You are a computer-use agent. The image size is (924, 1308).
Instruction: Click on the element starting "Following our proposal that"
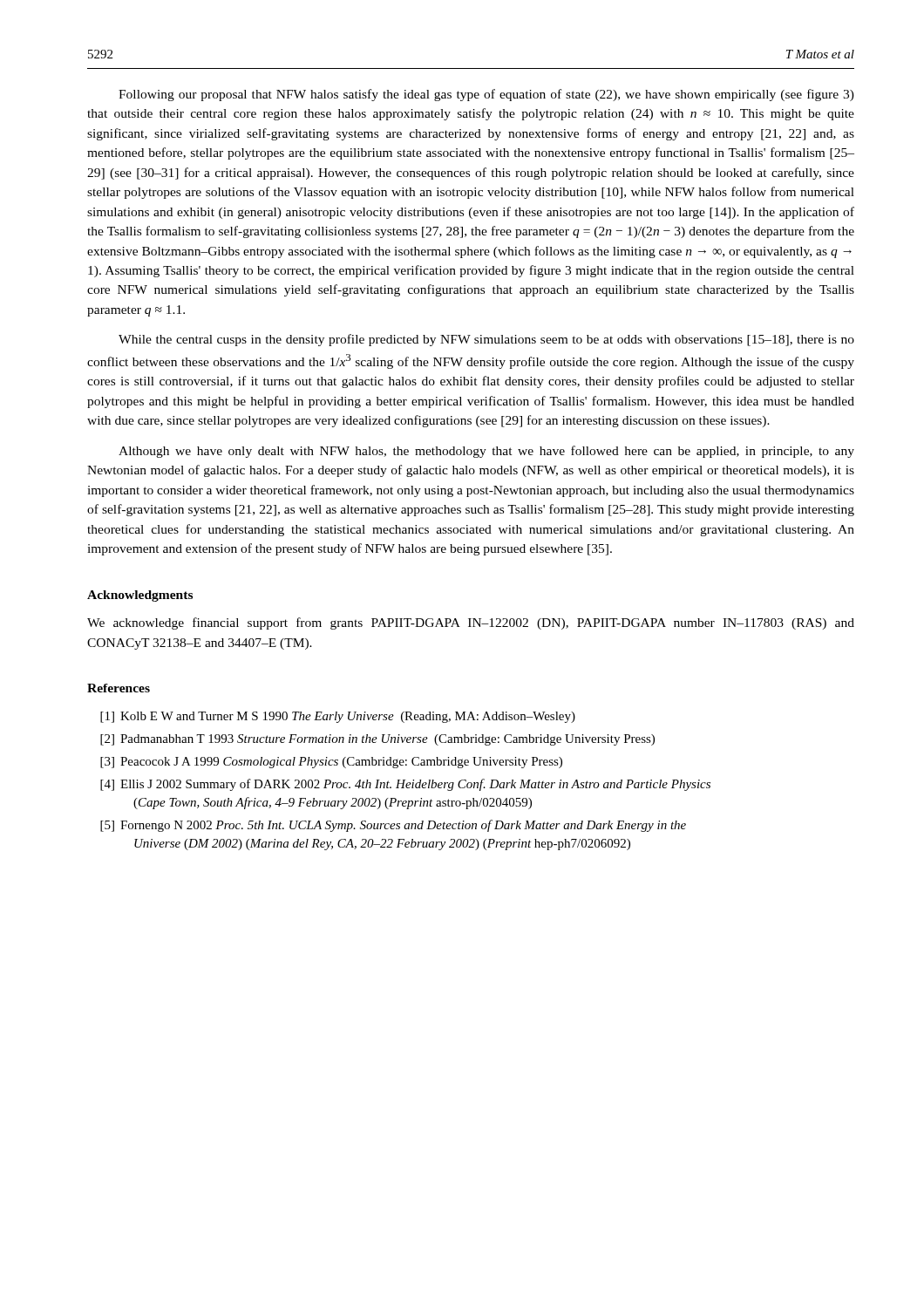pos(471,202)
